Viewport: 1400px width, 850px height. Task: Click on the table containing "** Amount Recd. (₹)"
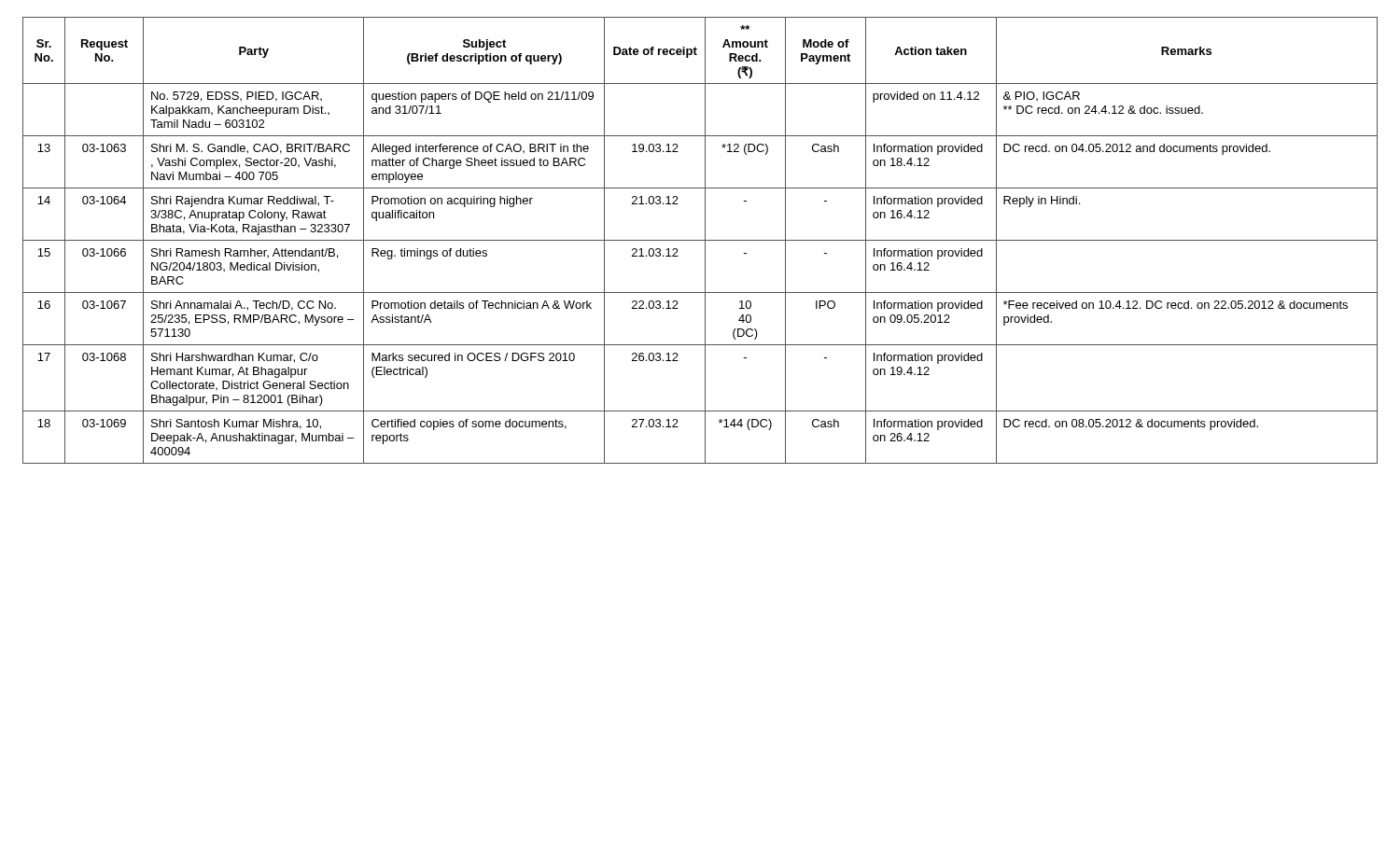[x=700, y=240]
